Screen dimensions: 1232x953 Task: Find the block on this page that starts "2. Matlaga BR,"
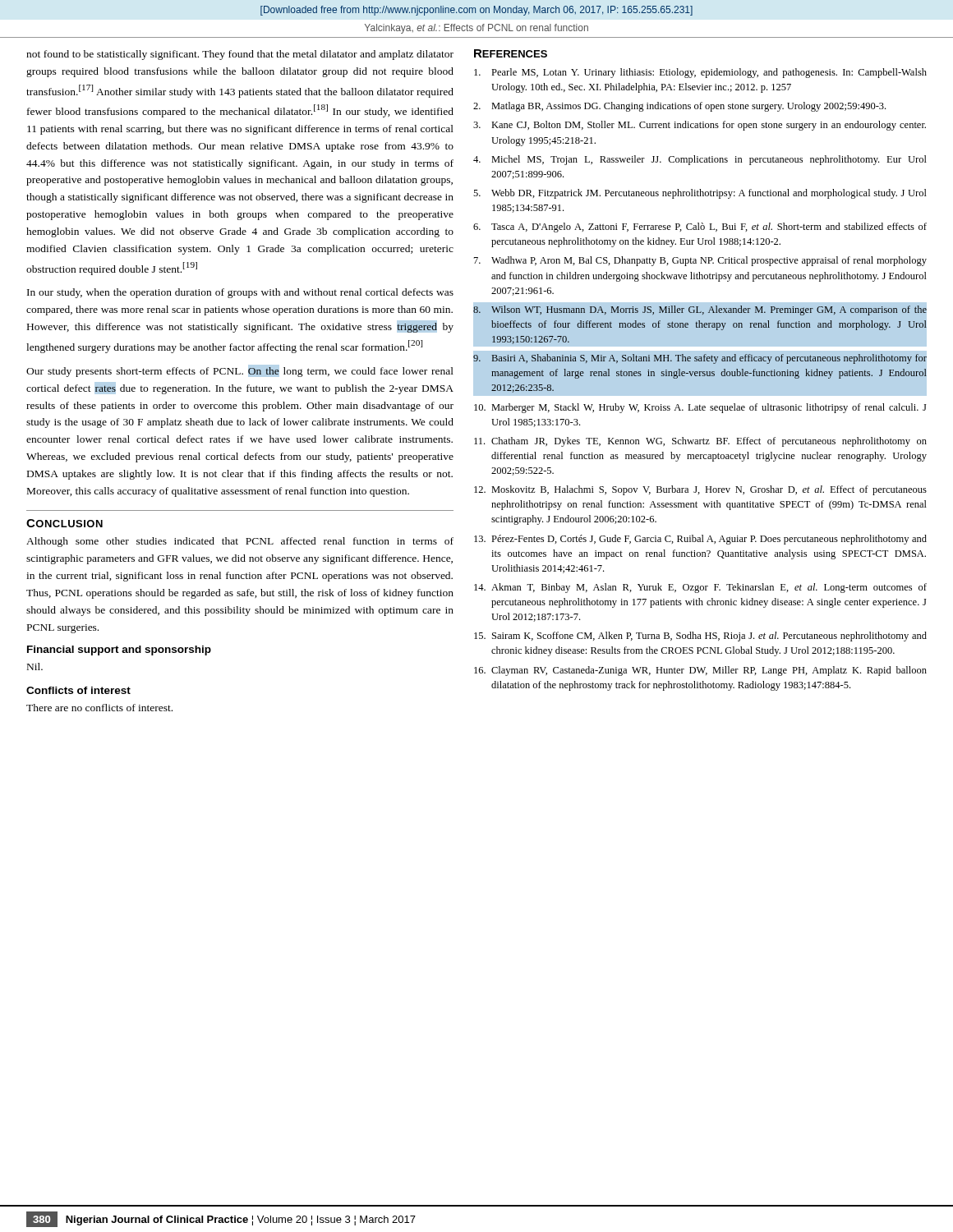pos(700,106)
